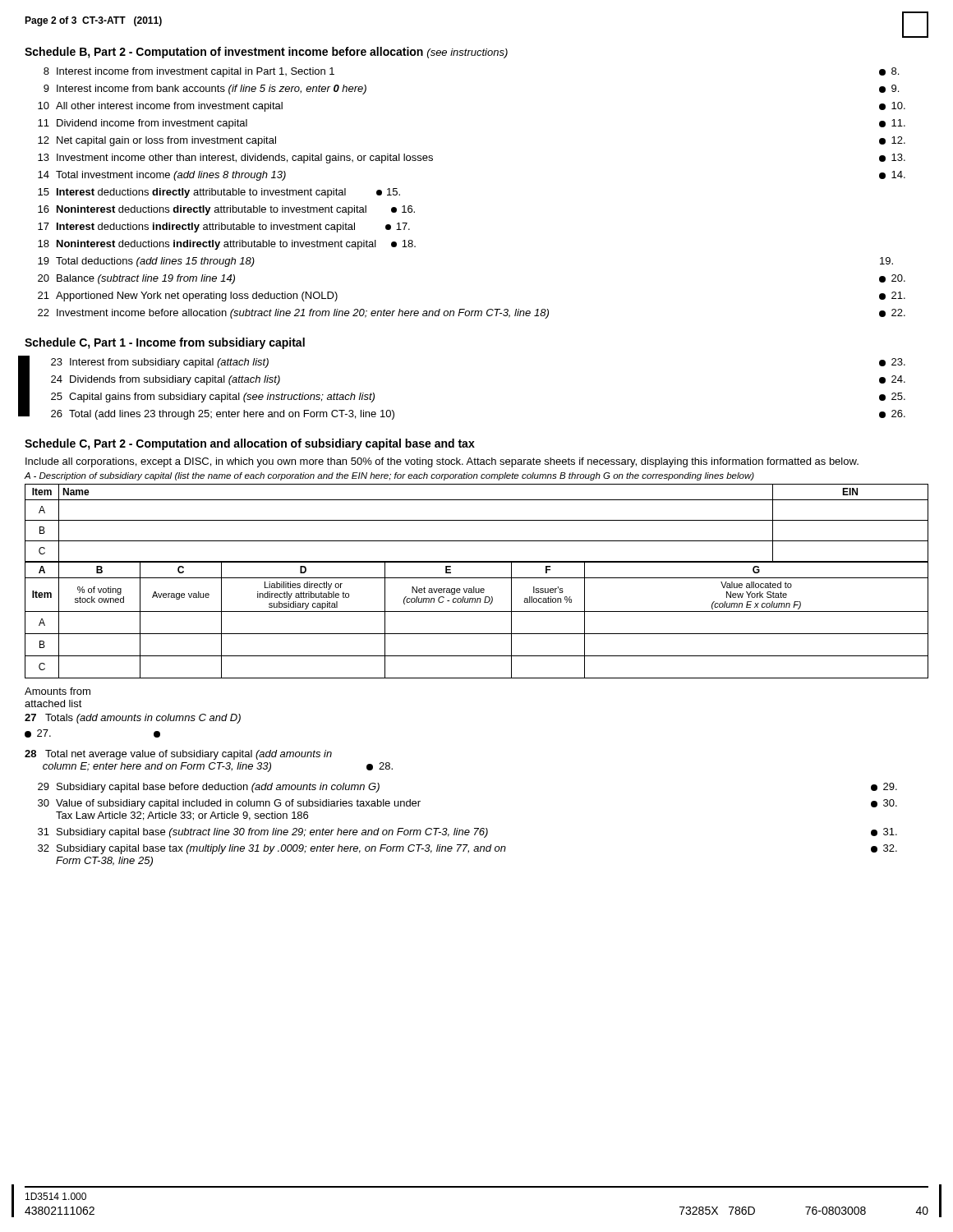Locate the text block that says "28 Total net average value"
Viewport: 953px width, 1232px height.
coord(209,760)
